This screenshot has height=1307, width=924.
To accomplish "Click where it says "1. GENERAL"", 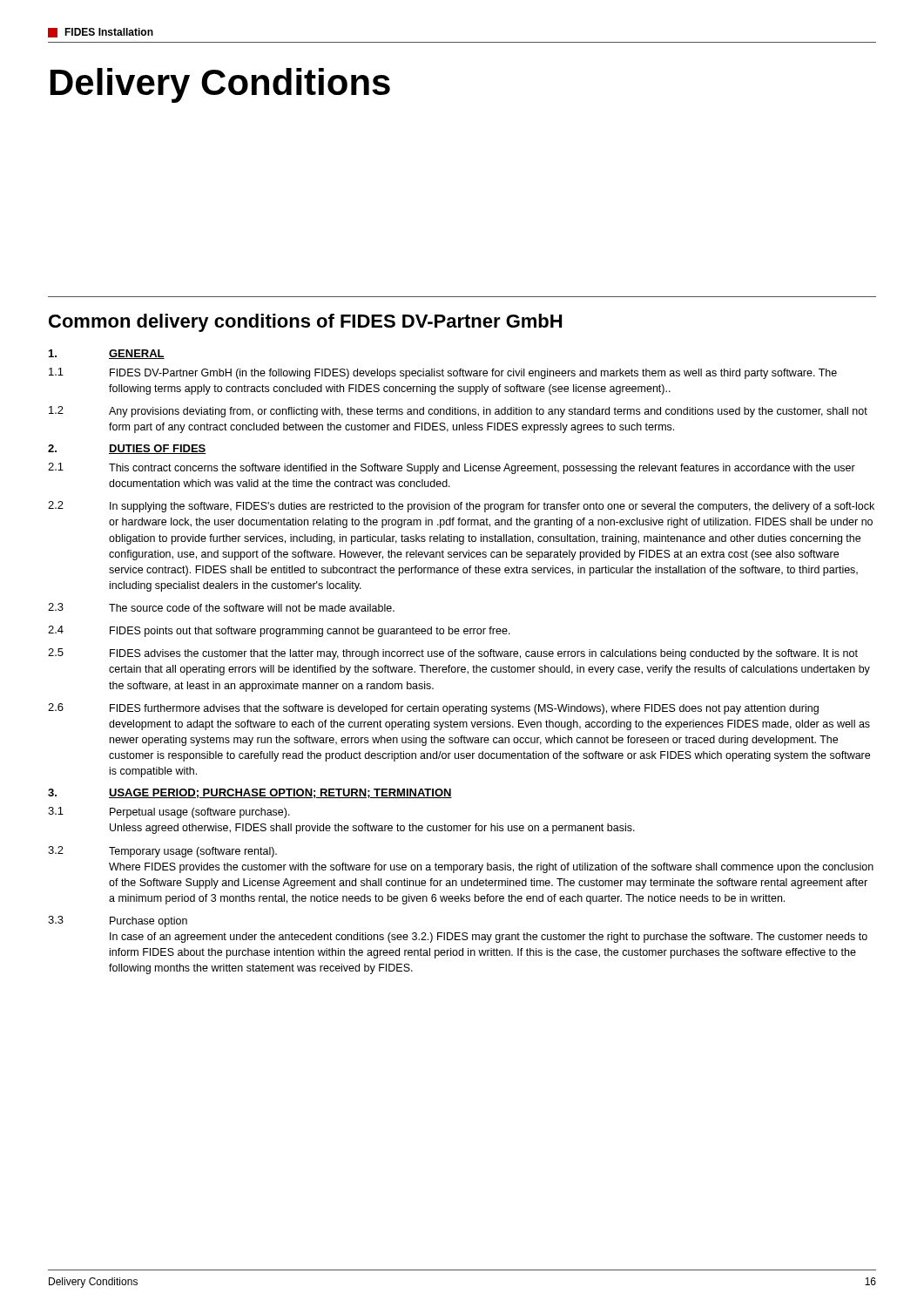I will [x=106, y=353].
